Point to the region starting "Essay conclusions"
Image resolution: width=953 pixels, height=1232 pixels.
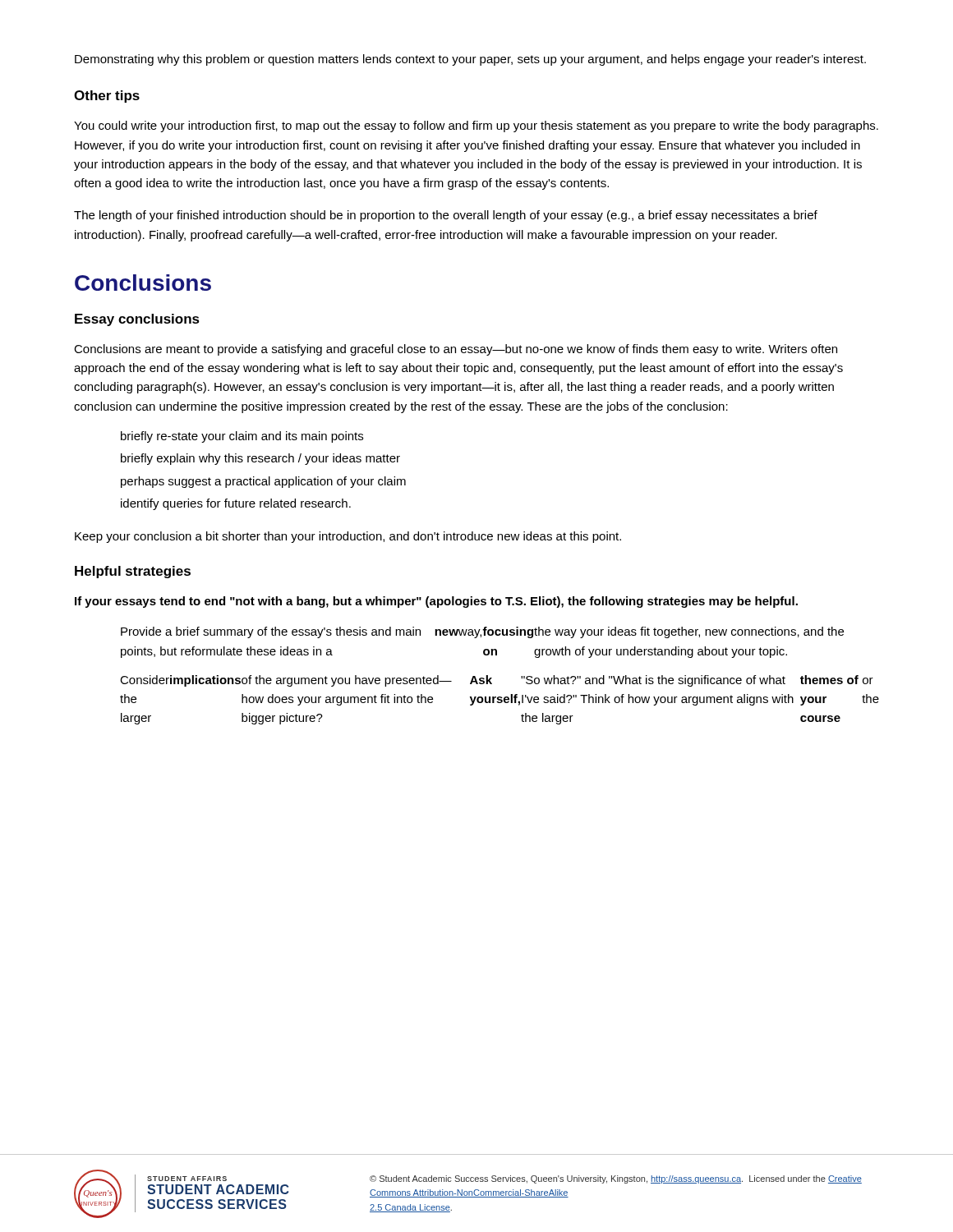[x=137, y=319]
